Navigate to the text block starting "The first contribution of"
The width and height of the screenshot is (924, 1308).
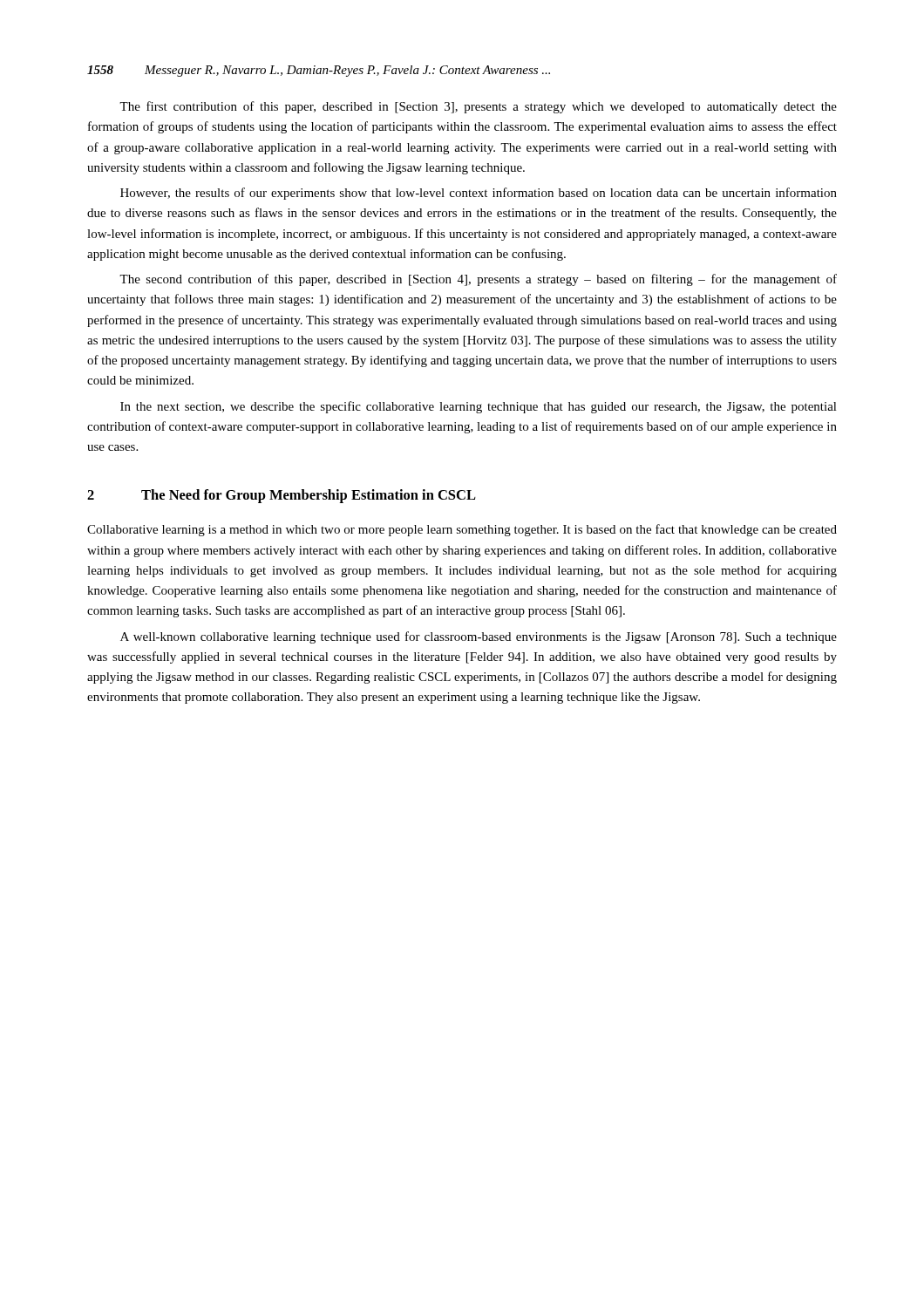462,137
